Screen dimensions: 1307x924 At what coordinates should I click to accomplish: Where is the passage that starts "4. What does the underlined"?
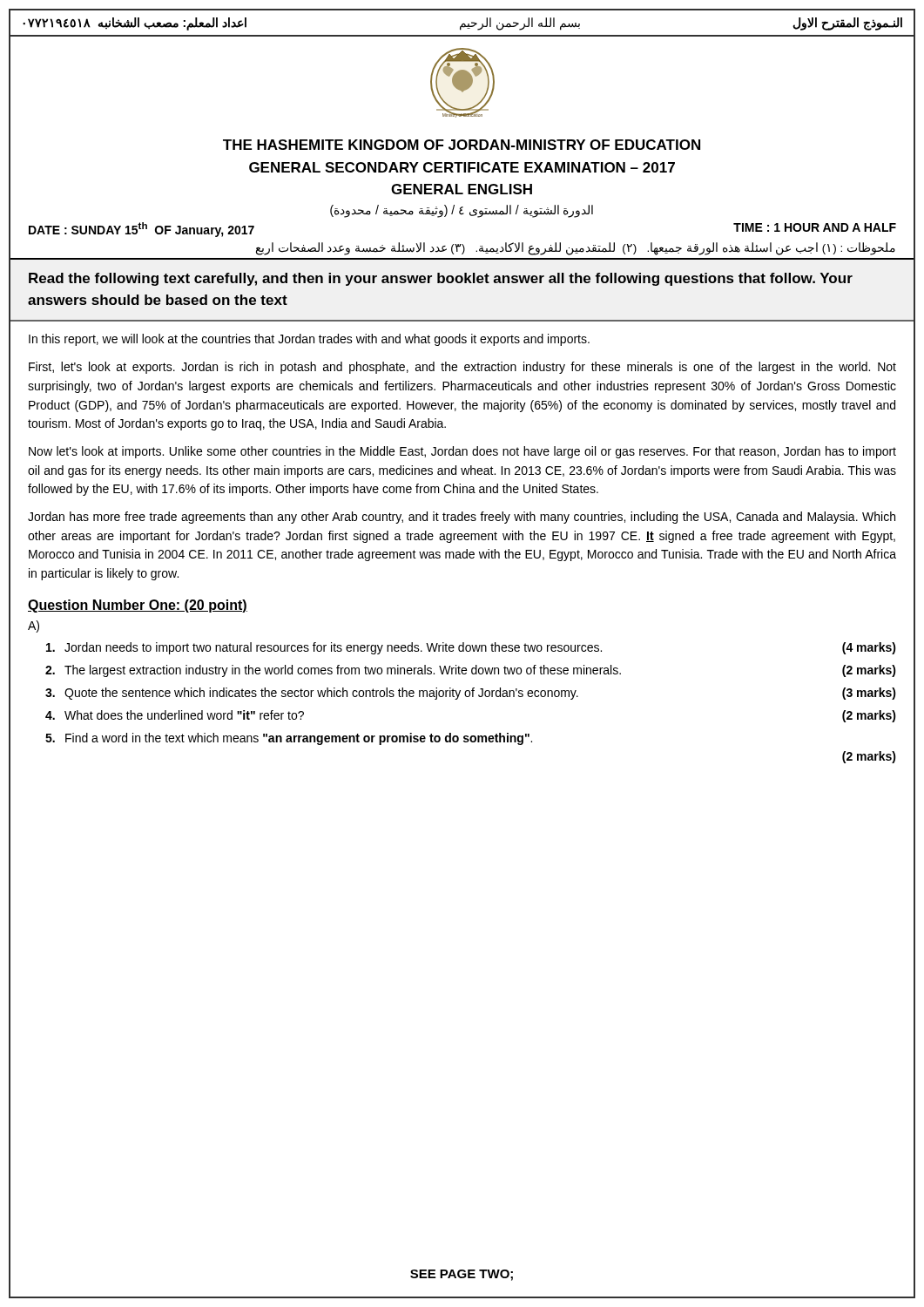(175, 716)
